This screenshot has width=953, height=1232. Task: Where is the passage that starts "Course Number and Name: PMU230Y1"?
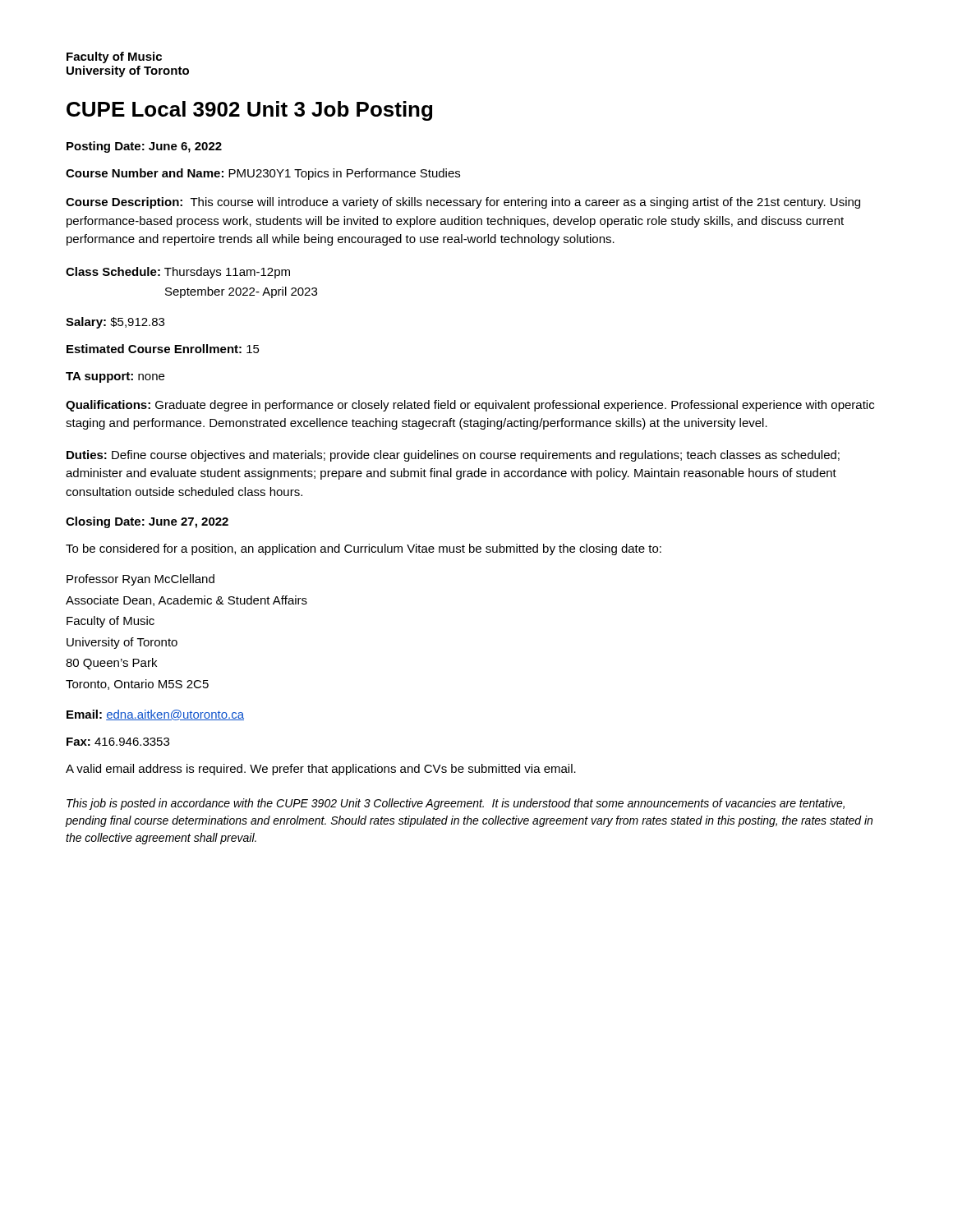pos(263,173)
